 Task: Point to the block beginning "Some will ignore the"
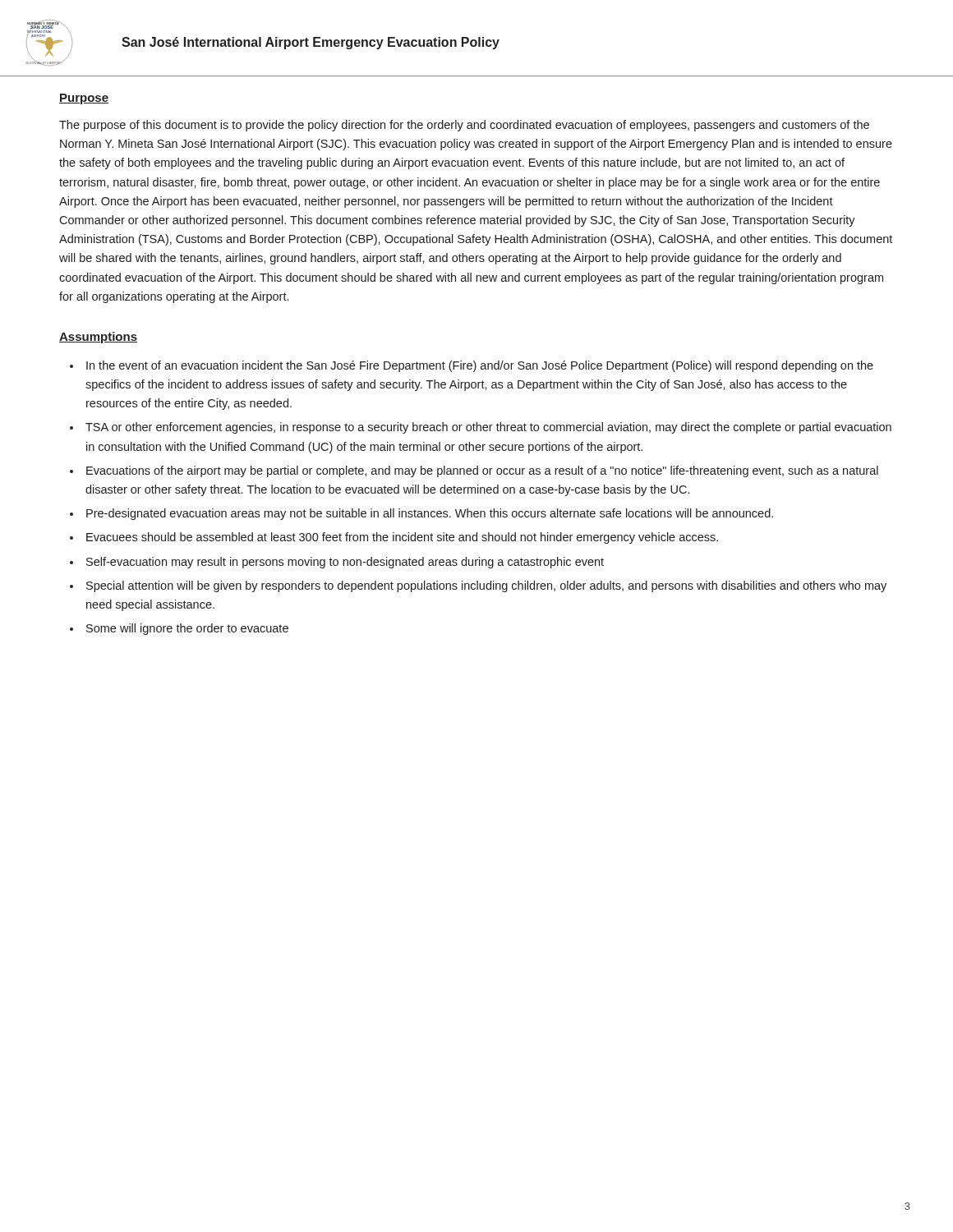tap(187, 628)
